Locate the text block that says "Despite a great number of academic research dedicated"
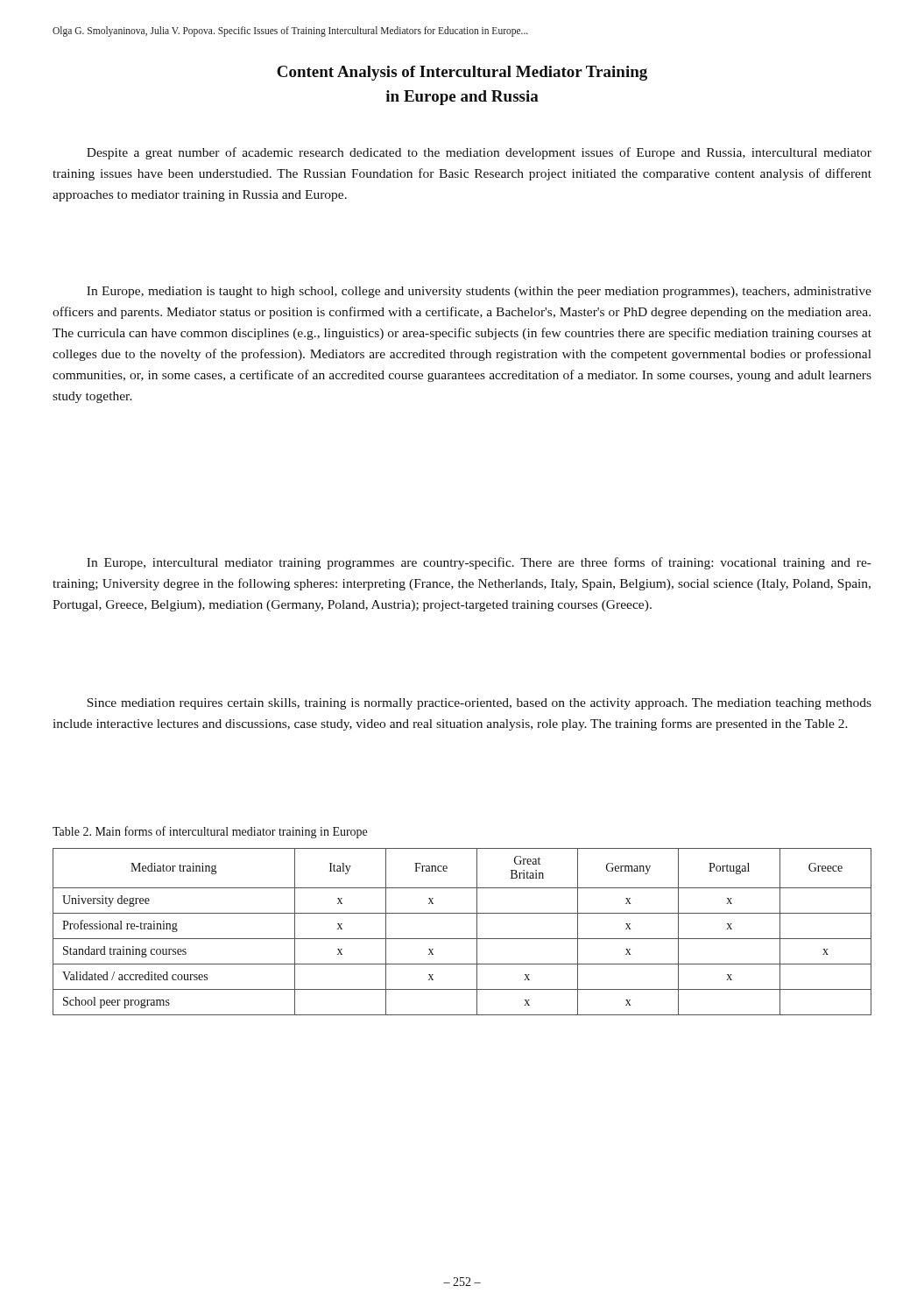Screen dimensions: 1314x924 point(462,173)
